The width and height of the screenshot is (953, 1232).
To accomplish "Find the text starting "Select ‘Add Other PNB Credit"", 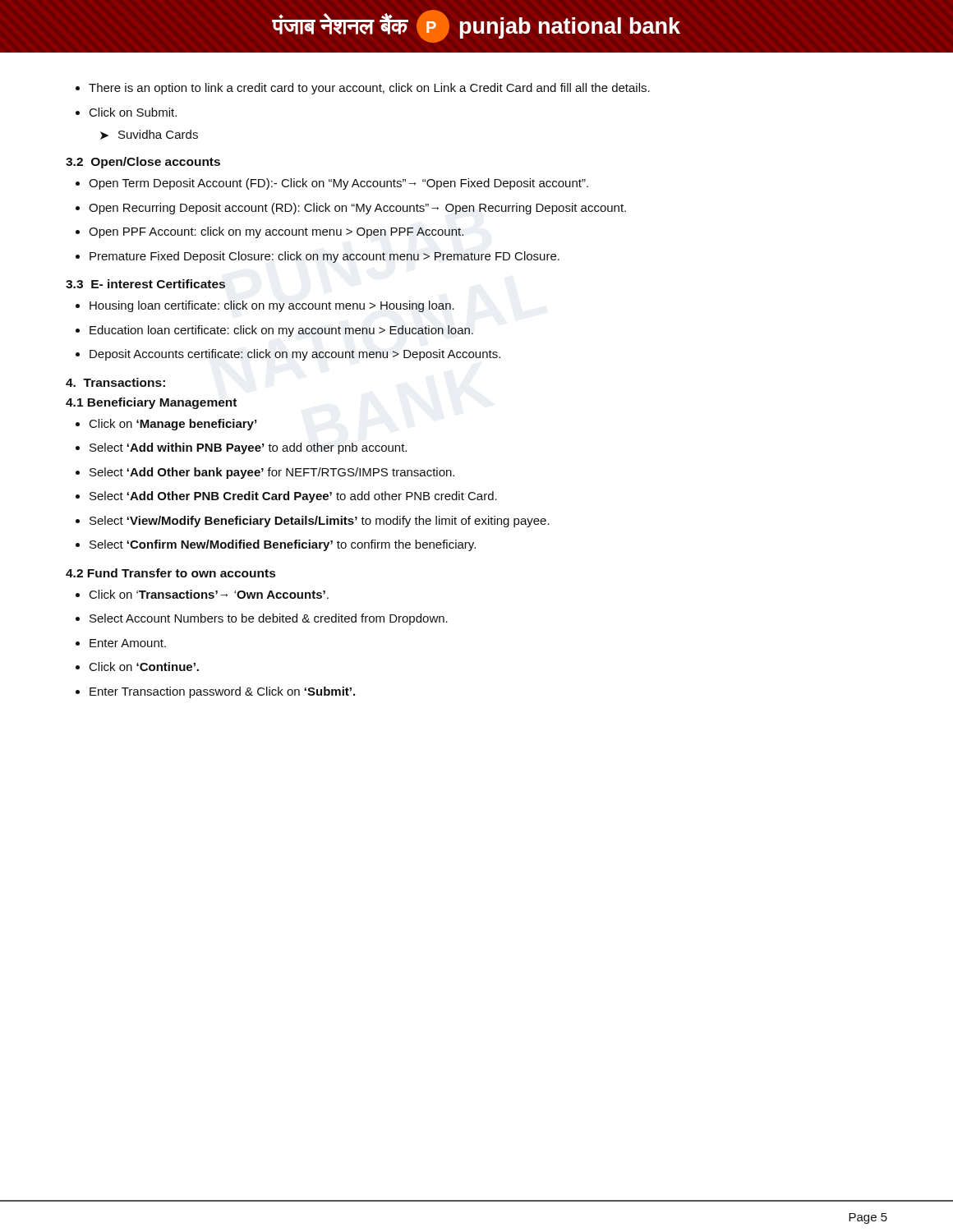I will [x=488, y=496].
